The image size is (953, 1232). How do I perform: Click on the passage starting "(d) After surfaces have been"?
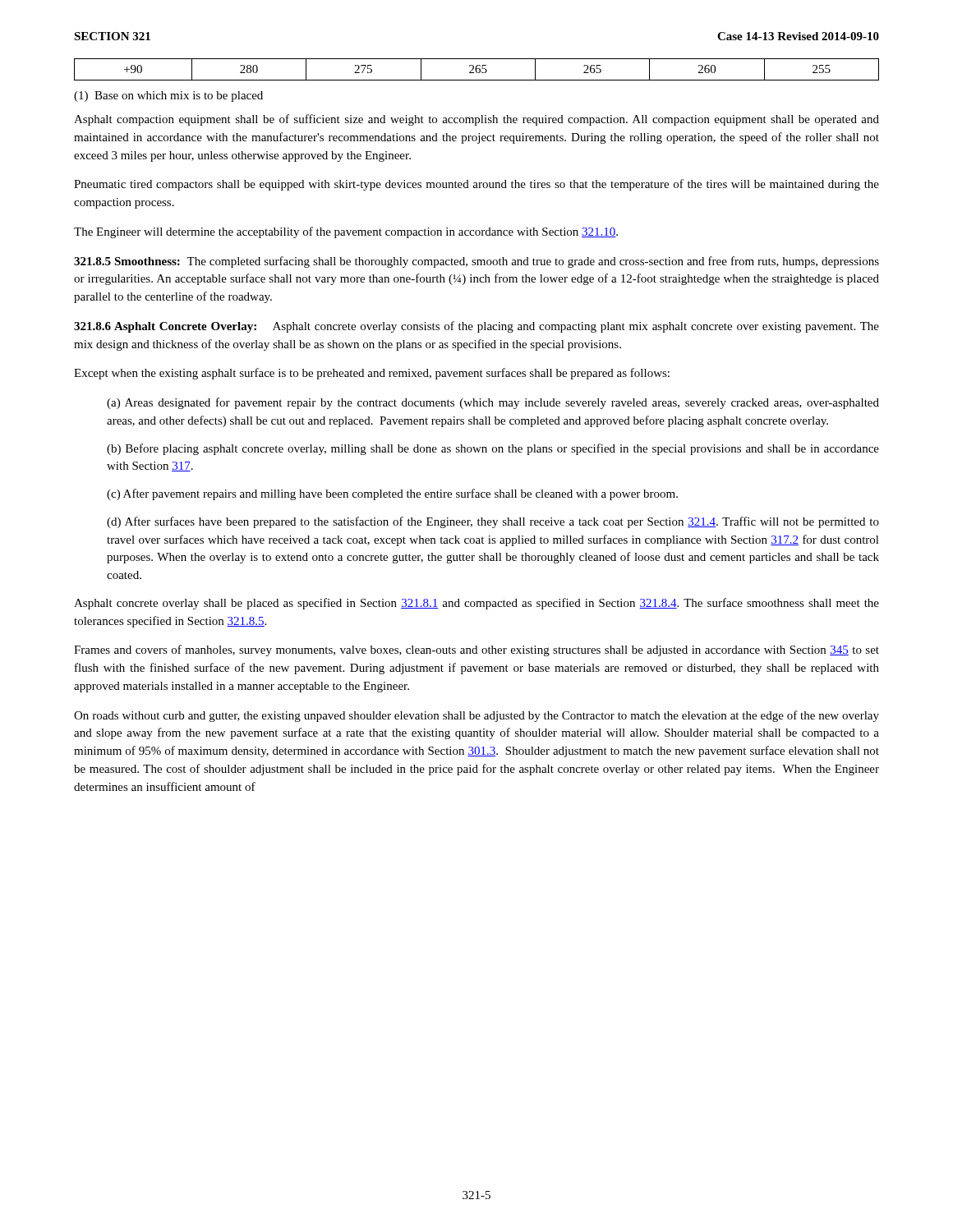click(x=493, y=548)
